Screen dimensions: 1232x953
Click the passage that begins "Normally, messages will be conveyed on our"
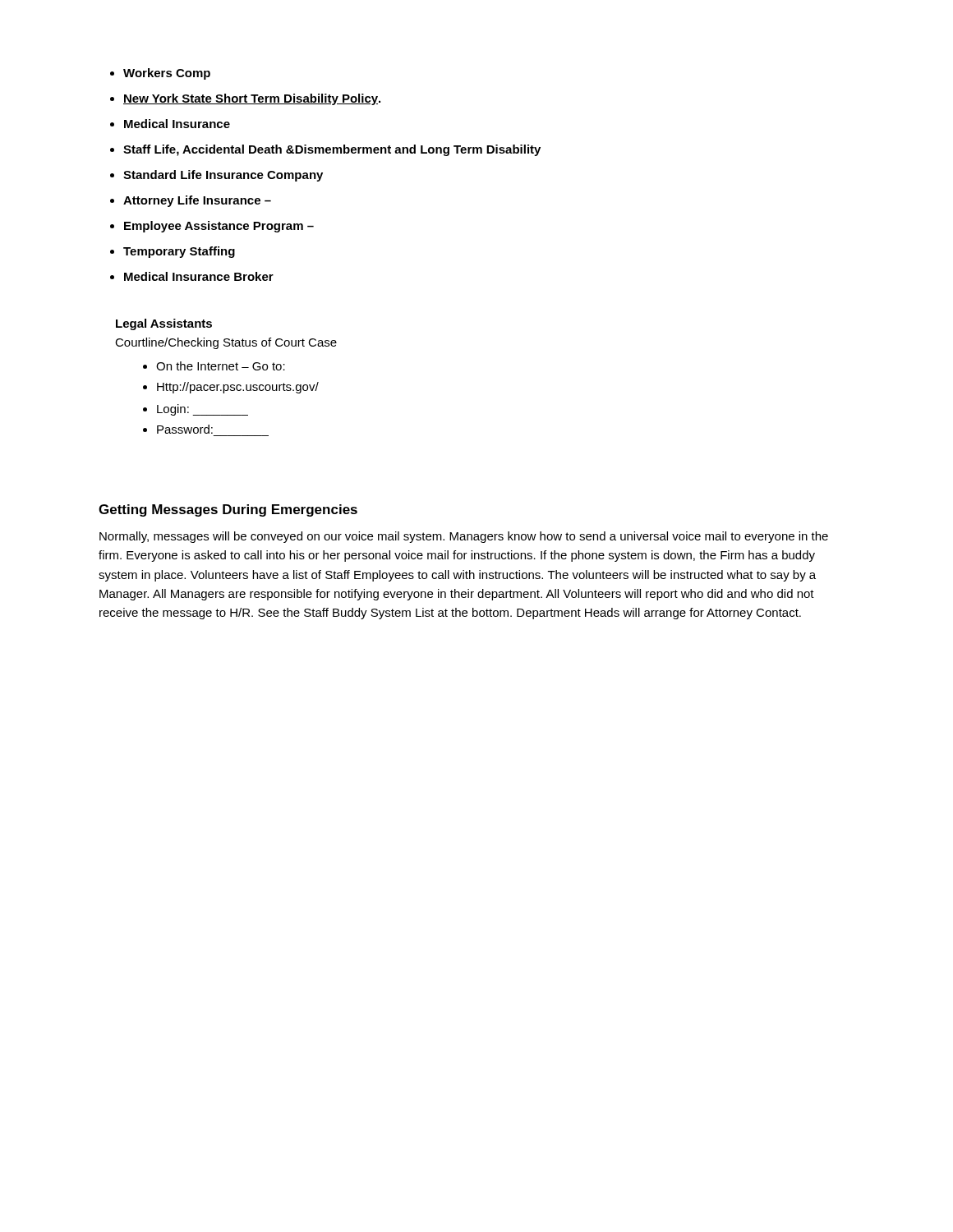[x=464, y=574]
